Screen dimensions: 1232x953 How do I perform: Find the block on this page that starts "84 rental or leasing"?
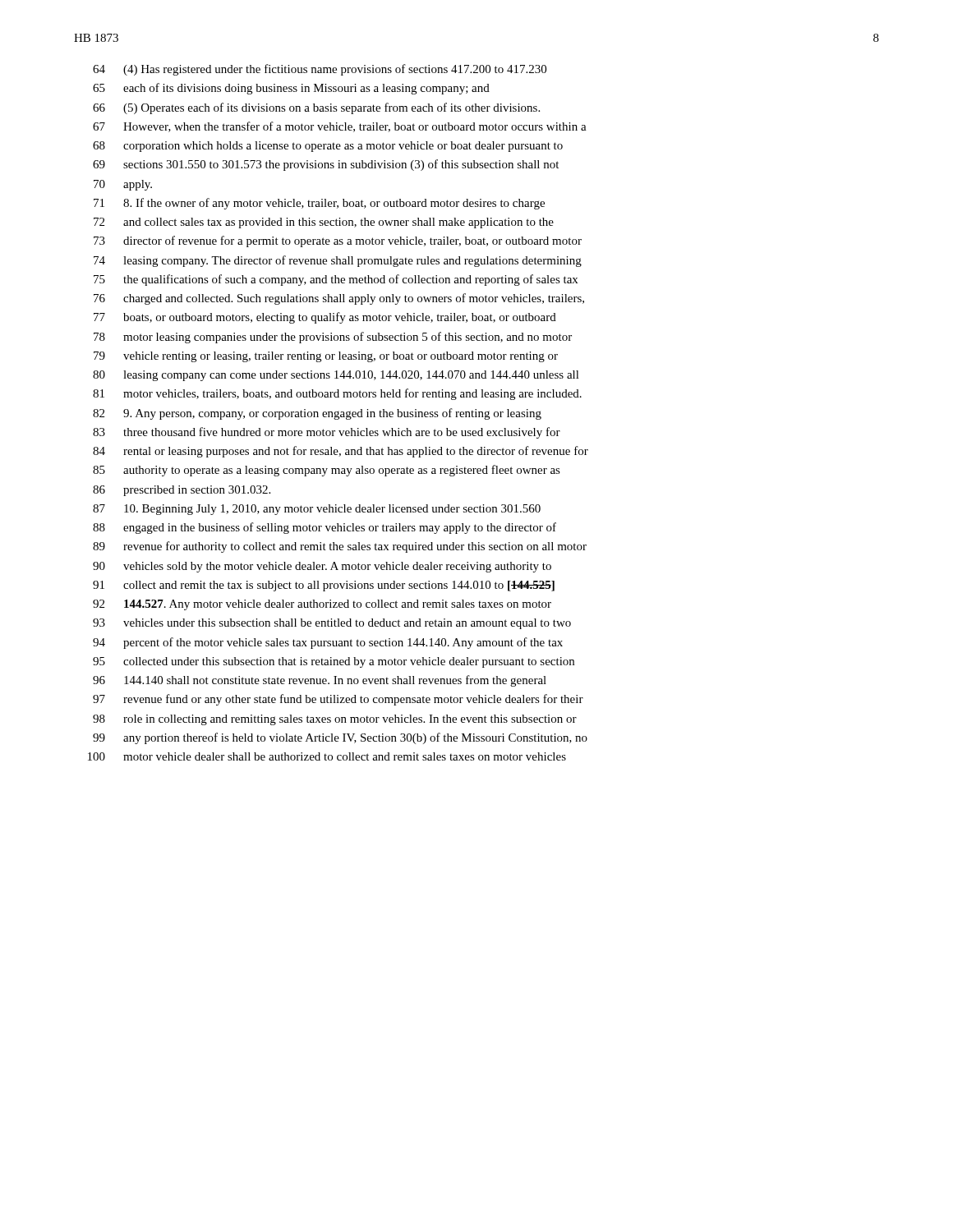point(476,451)
